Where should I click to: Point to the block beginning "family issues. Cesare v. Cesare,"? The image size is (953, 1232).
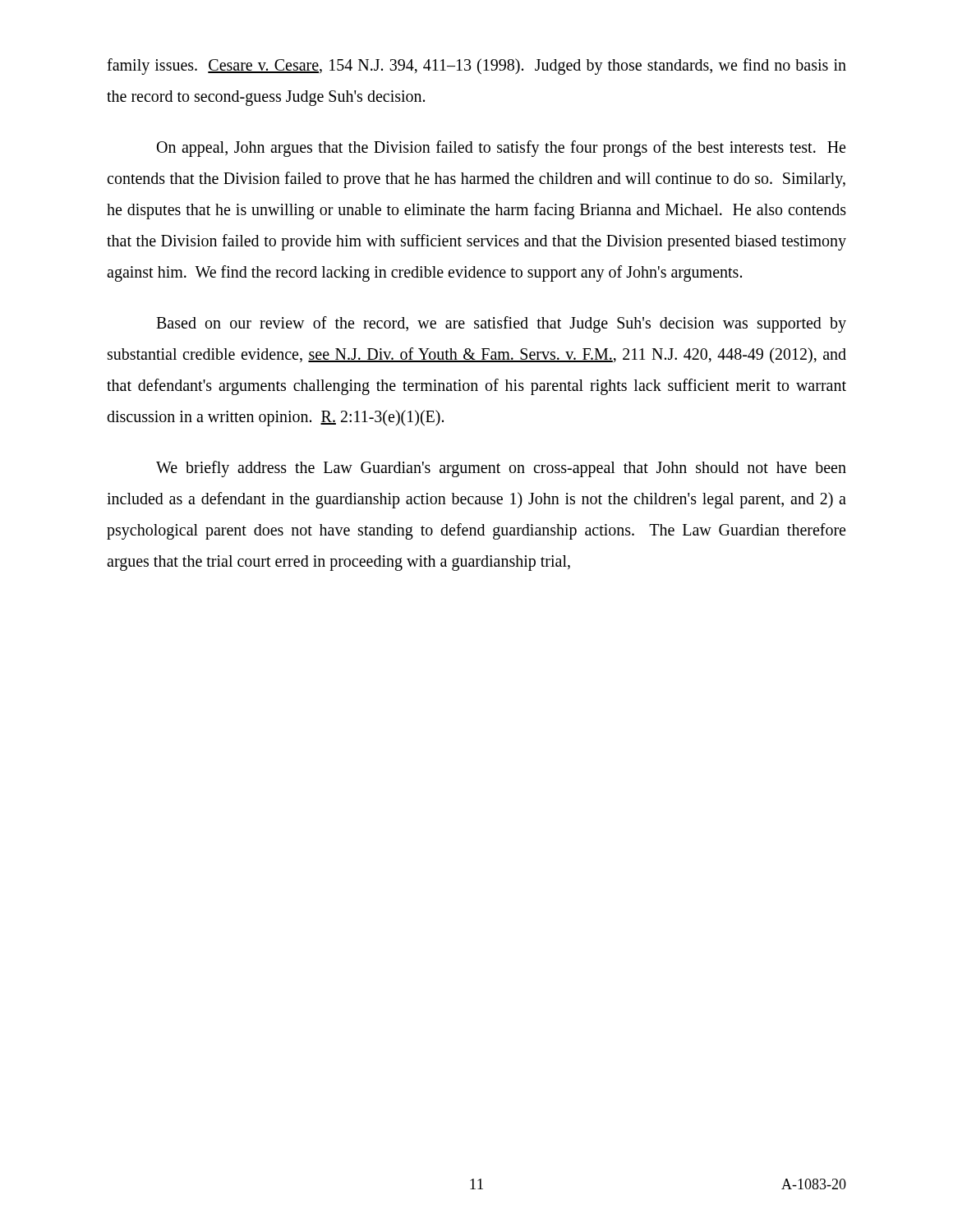tap(476, 81)
